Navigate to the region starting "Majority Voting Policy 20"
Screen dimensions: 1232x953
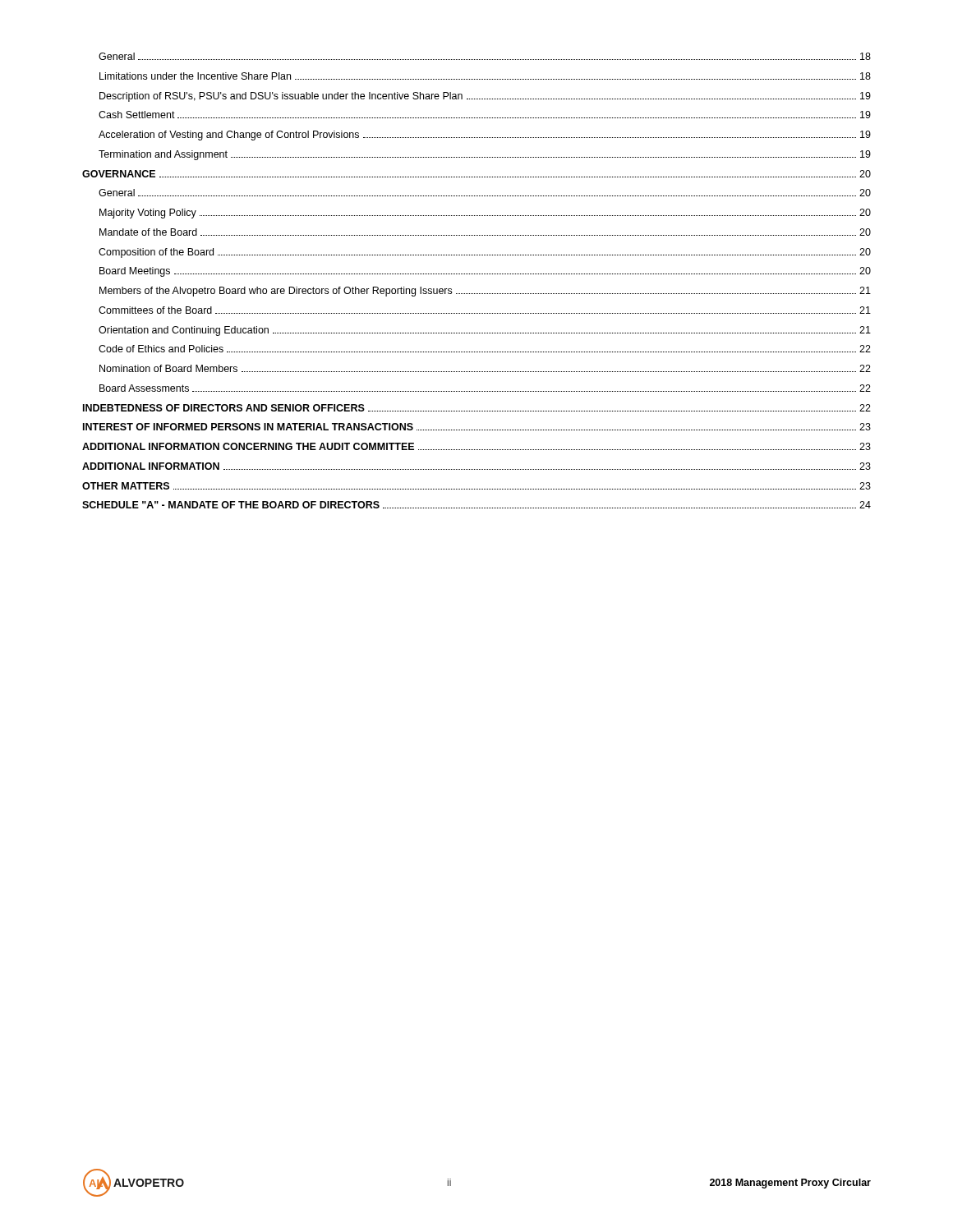click(x=476, y=213)
